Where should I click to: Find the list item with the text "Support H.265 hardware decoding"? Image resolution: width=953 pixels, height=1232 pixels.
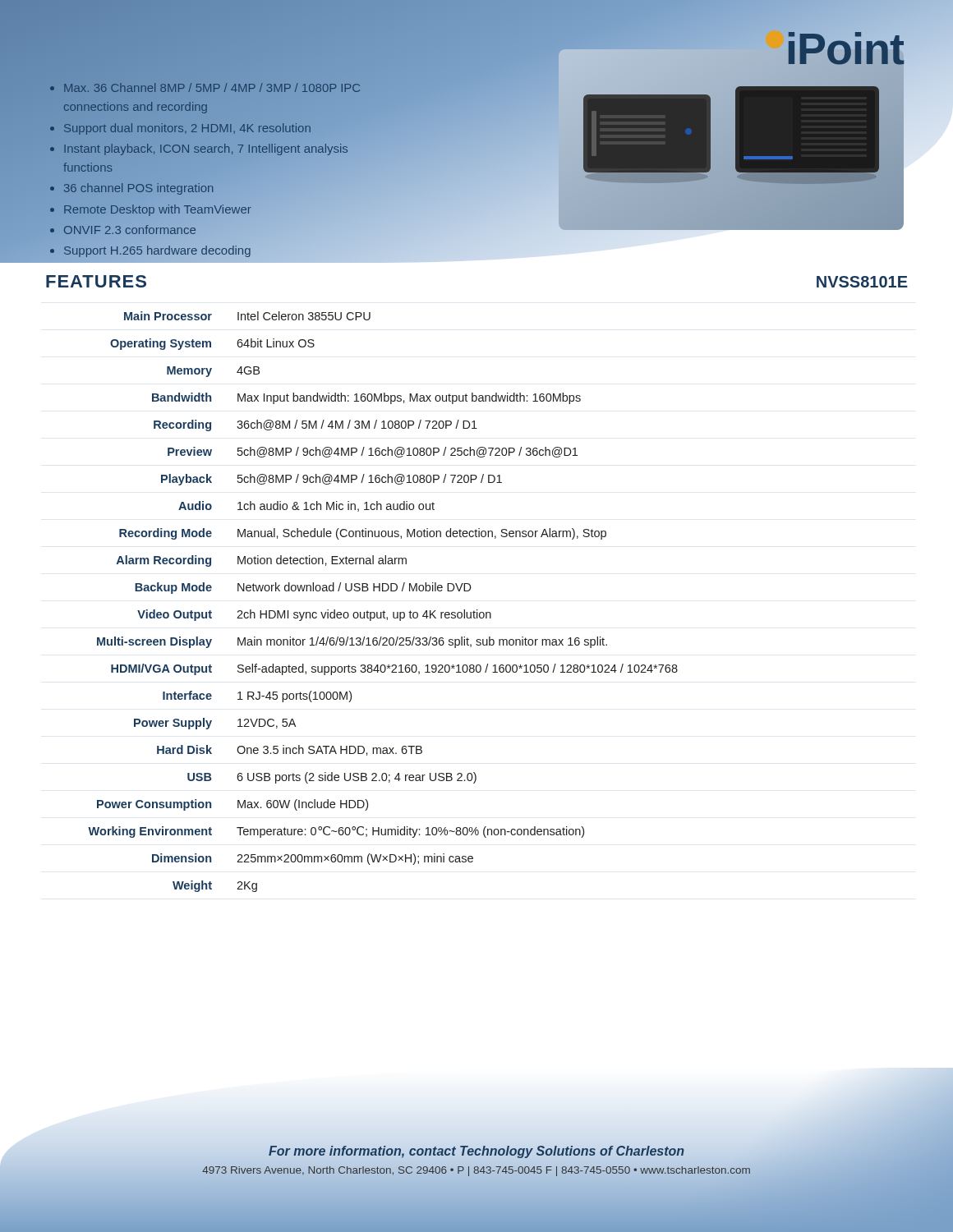[157, 250]
